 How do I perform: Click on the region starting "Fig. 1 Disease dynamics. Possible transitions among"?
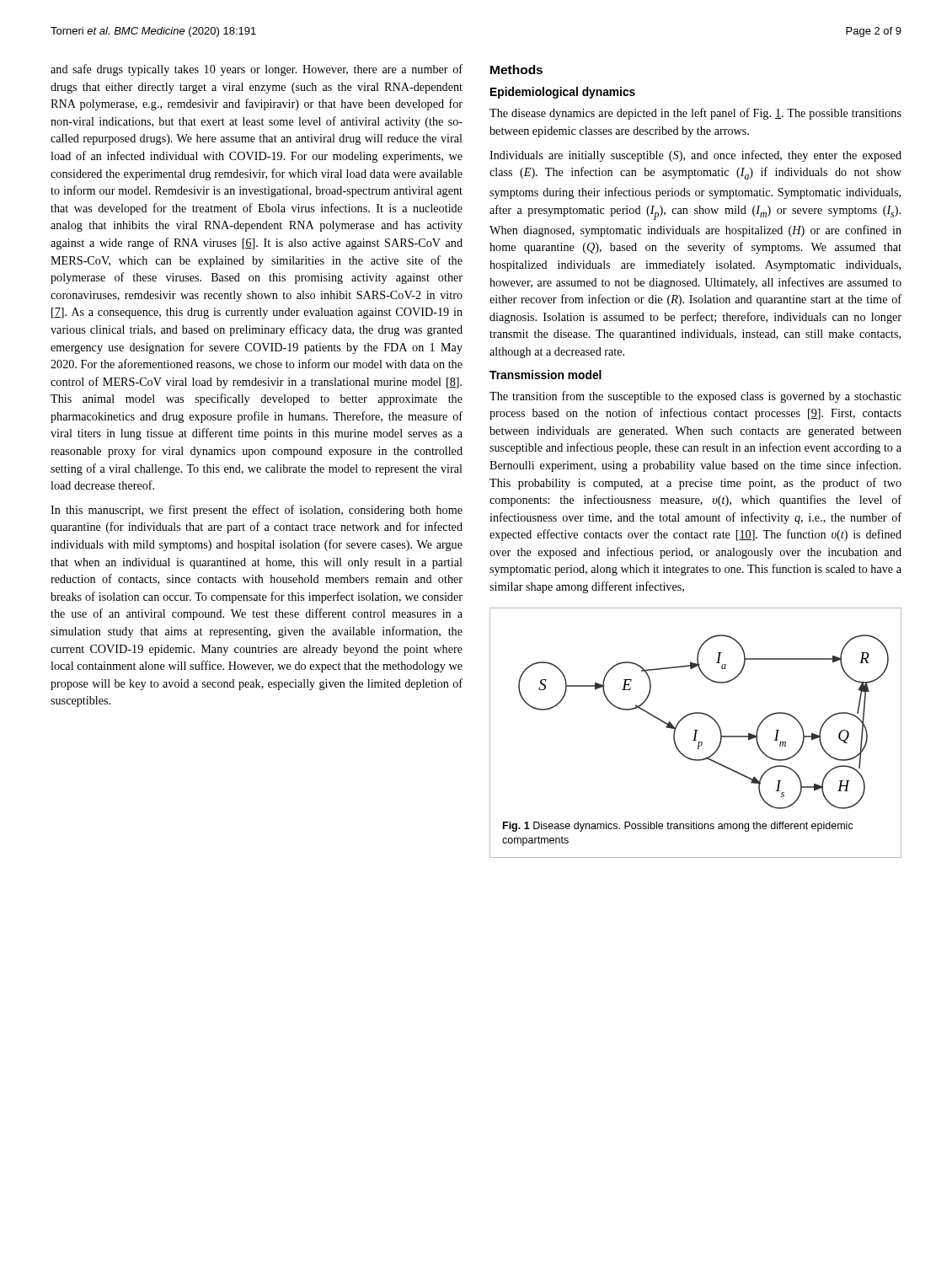pos(678,833)
